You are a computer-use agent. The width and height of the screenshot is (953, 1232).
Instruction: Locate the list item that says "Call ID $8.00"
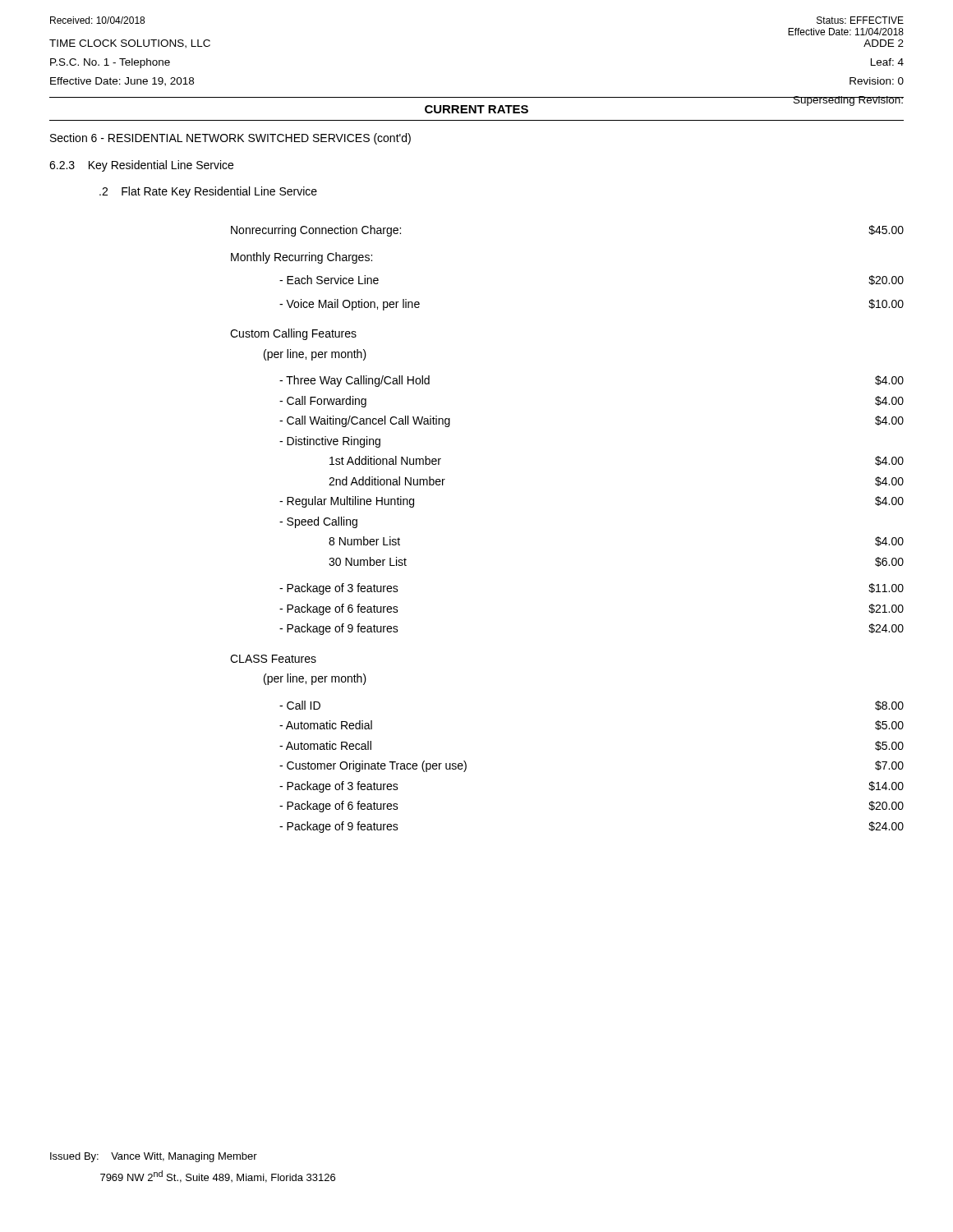coord(299,705)
